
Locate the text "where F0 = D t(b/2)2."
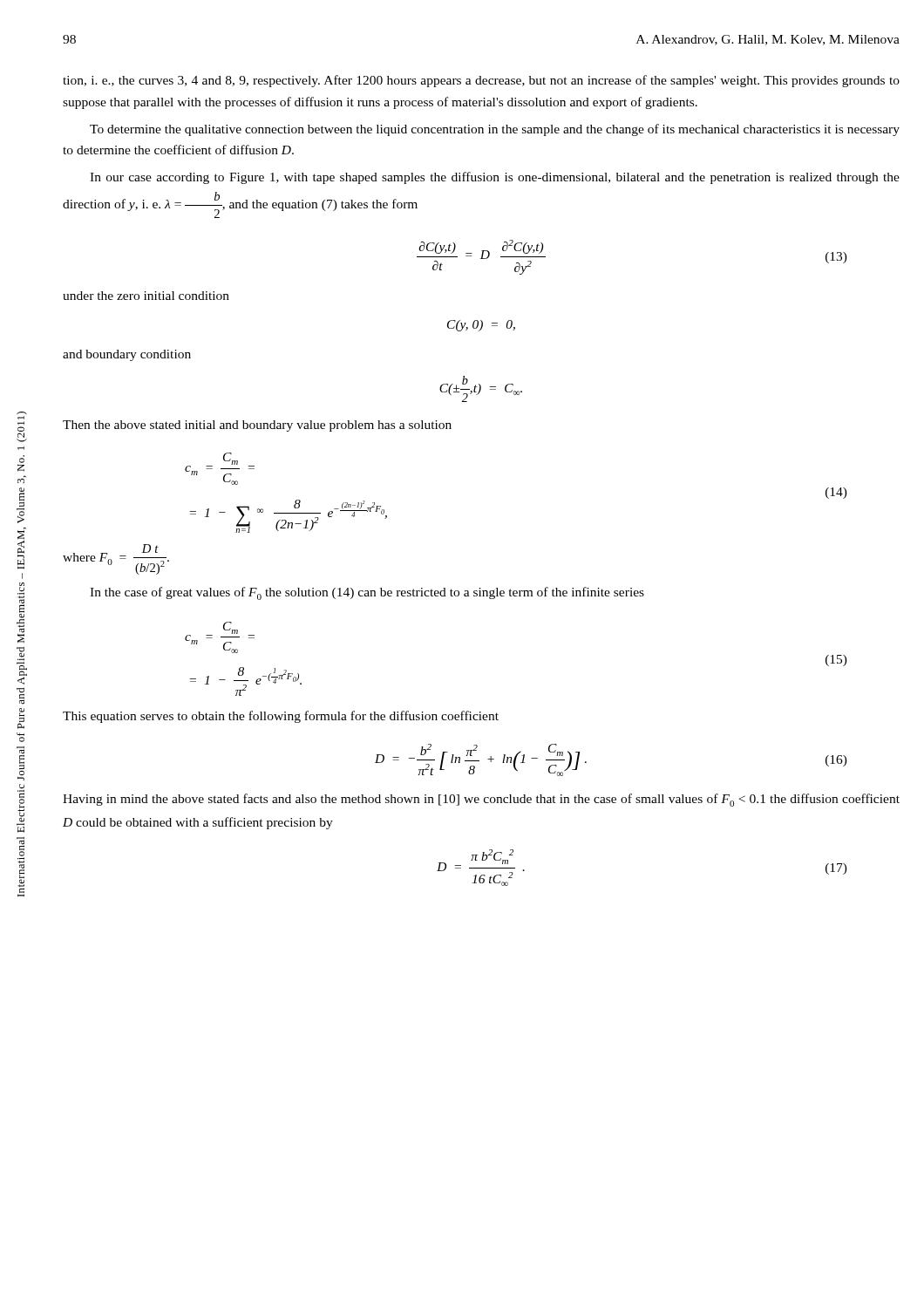pos(116,559)
